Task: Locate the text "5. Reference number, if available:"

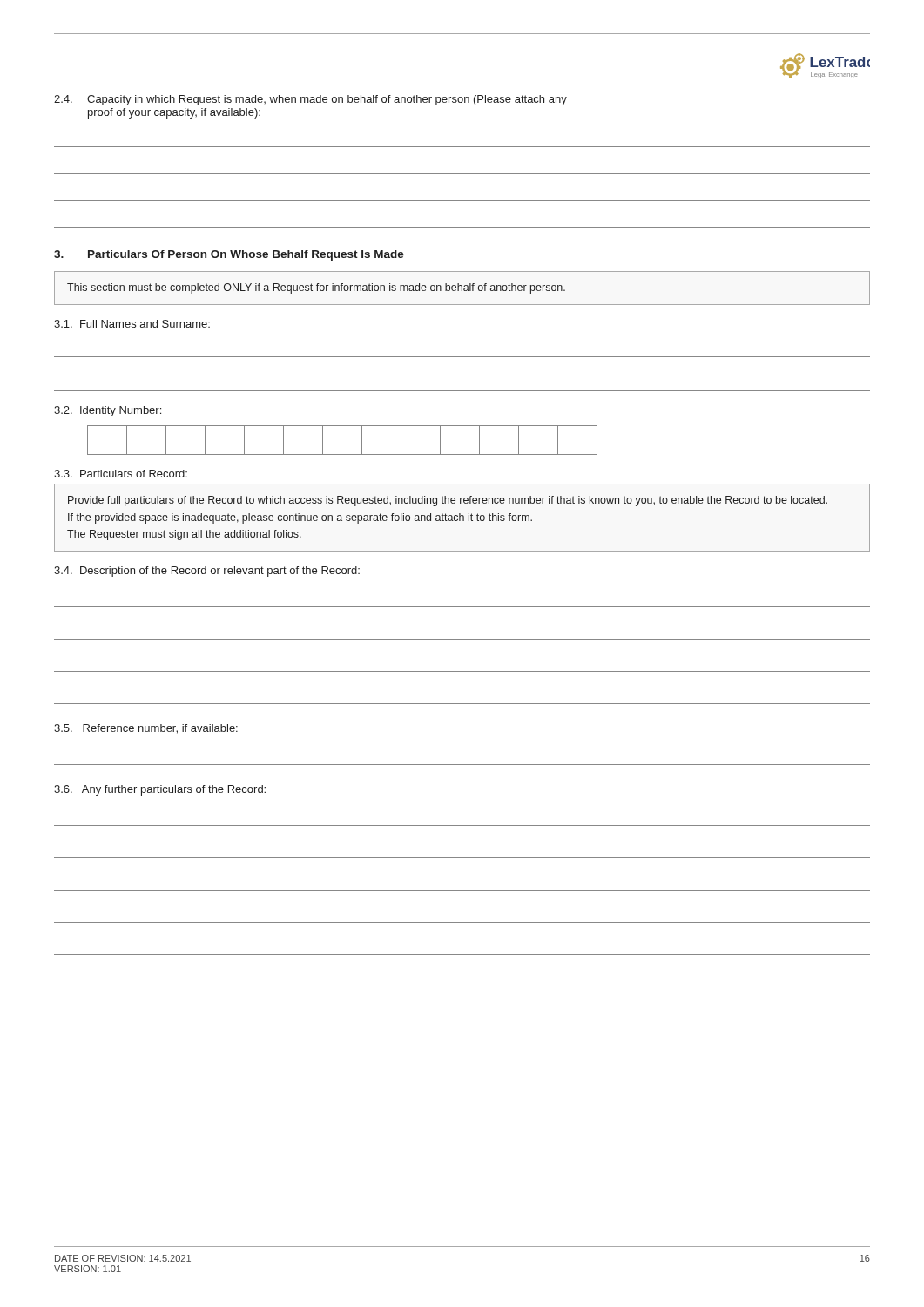Action: point(146,728)
